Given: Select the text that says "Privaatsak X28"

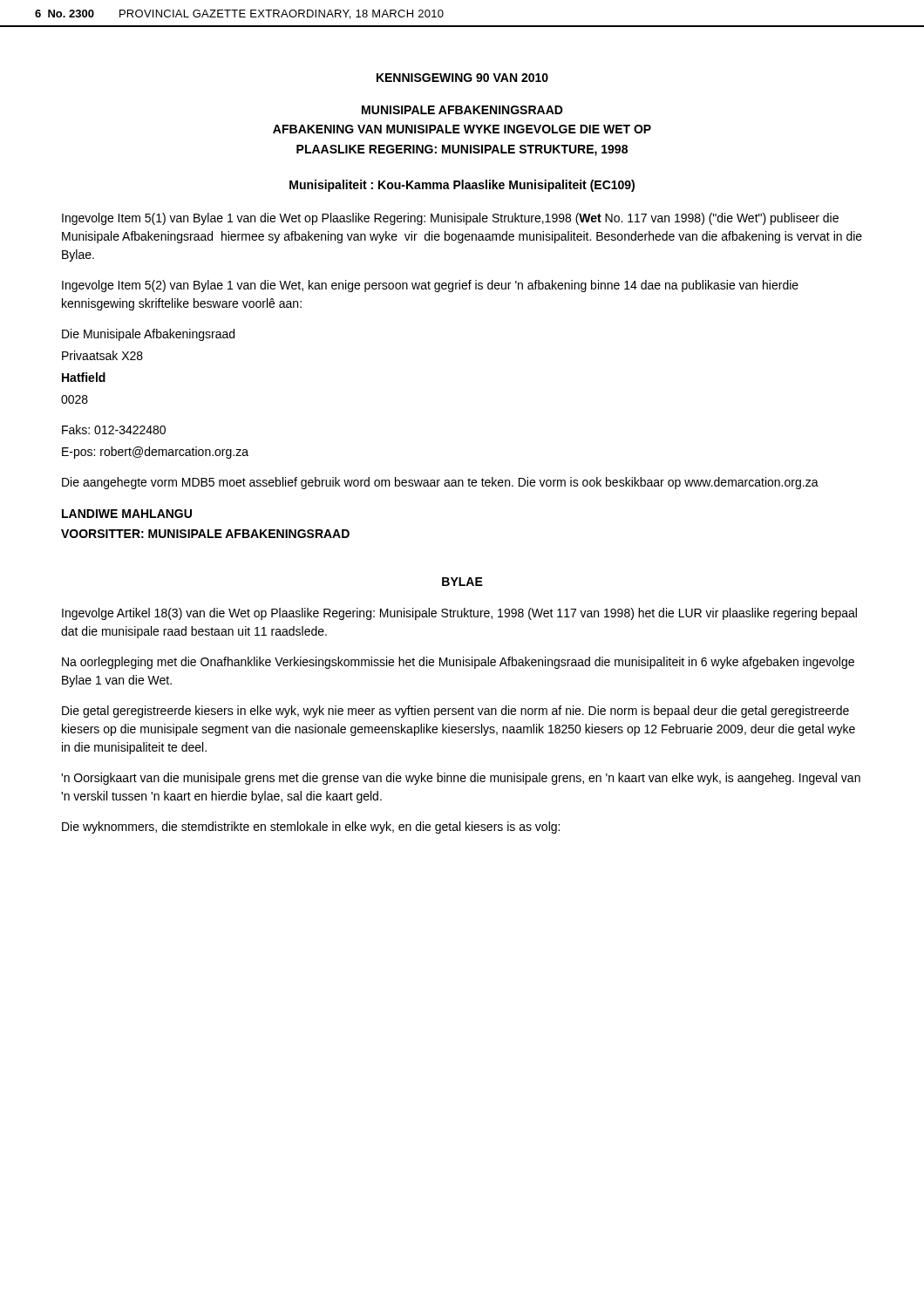Looking at the screenshot, I should click(102, 356).
